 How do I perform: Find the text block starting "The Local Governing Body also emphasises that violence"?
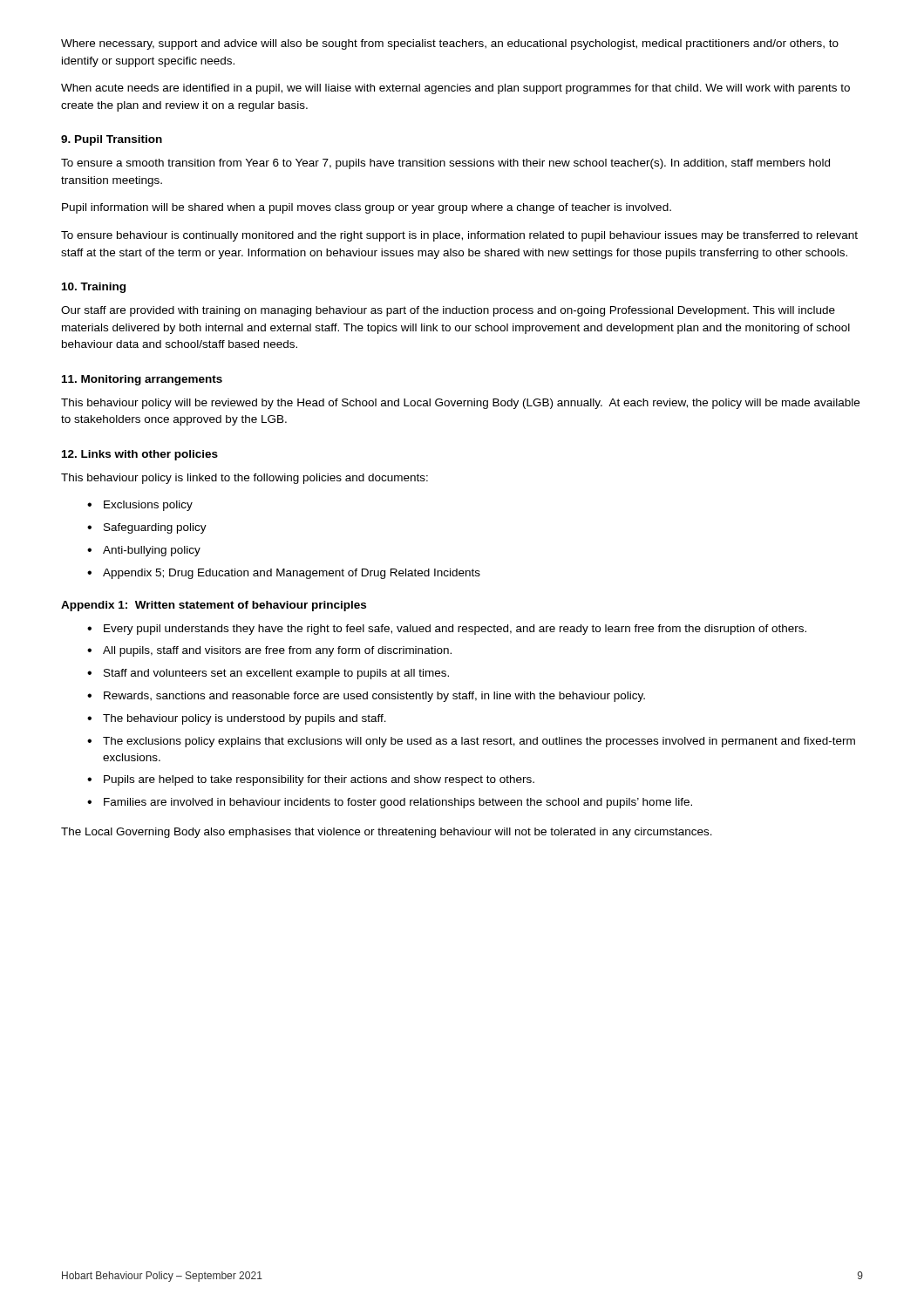click(x=387, y=832)
